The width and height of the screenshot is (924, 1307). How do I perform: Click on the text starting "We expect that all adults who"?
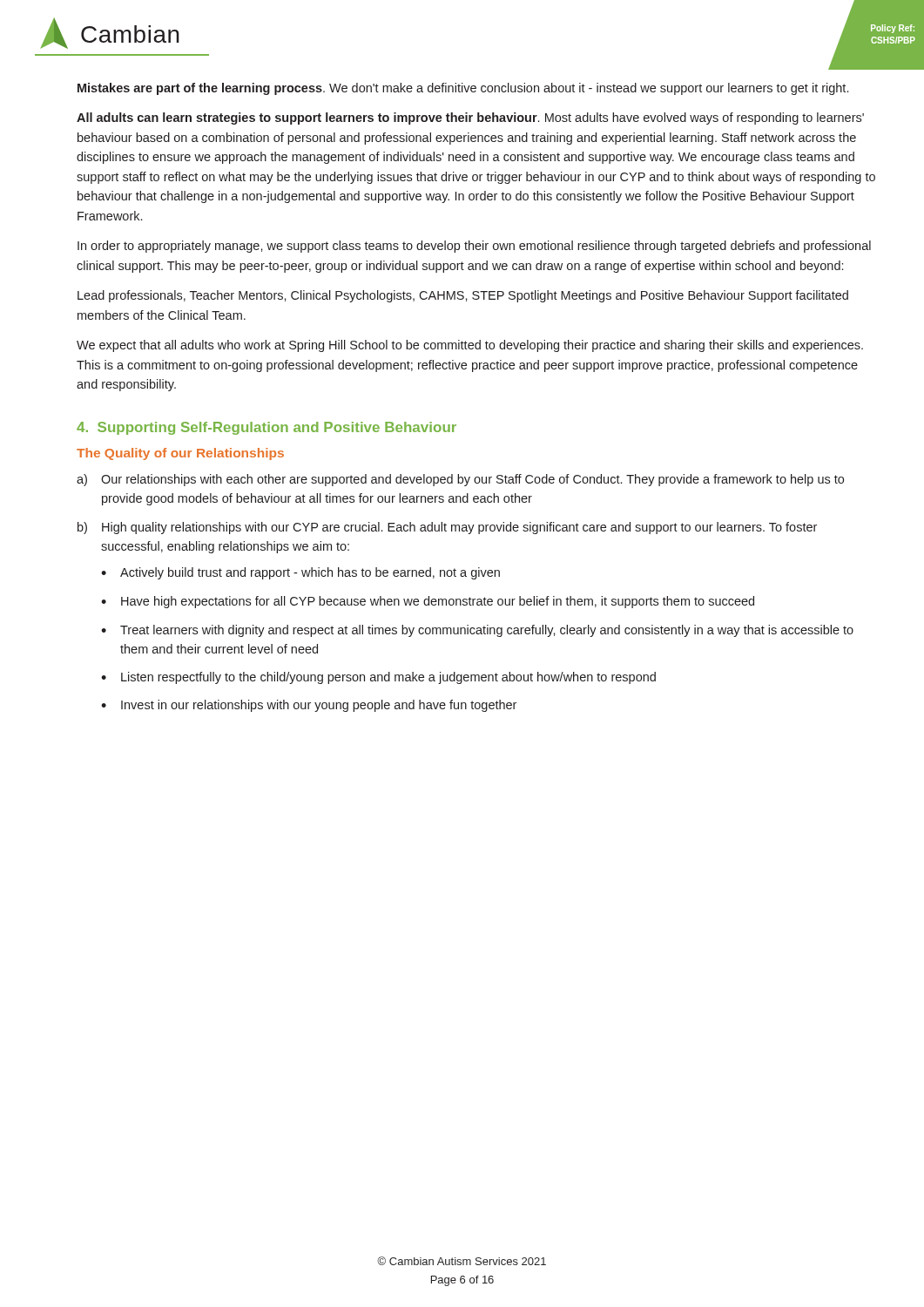click(470, 365)
